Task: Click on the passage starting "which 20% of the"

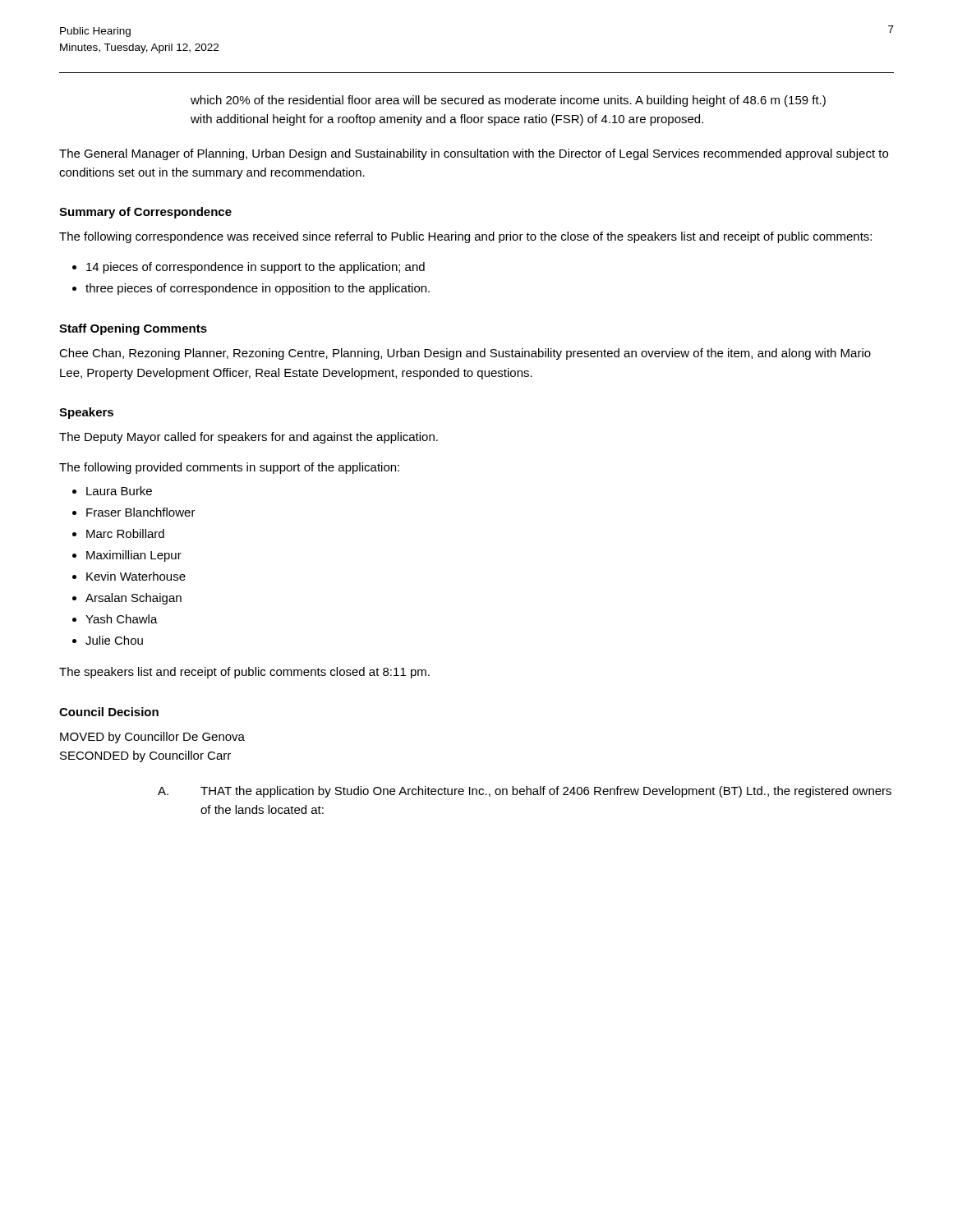Action: [508, 109]
